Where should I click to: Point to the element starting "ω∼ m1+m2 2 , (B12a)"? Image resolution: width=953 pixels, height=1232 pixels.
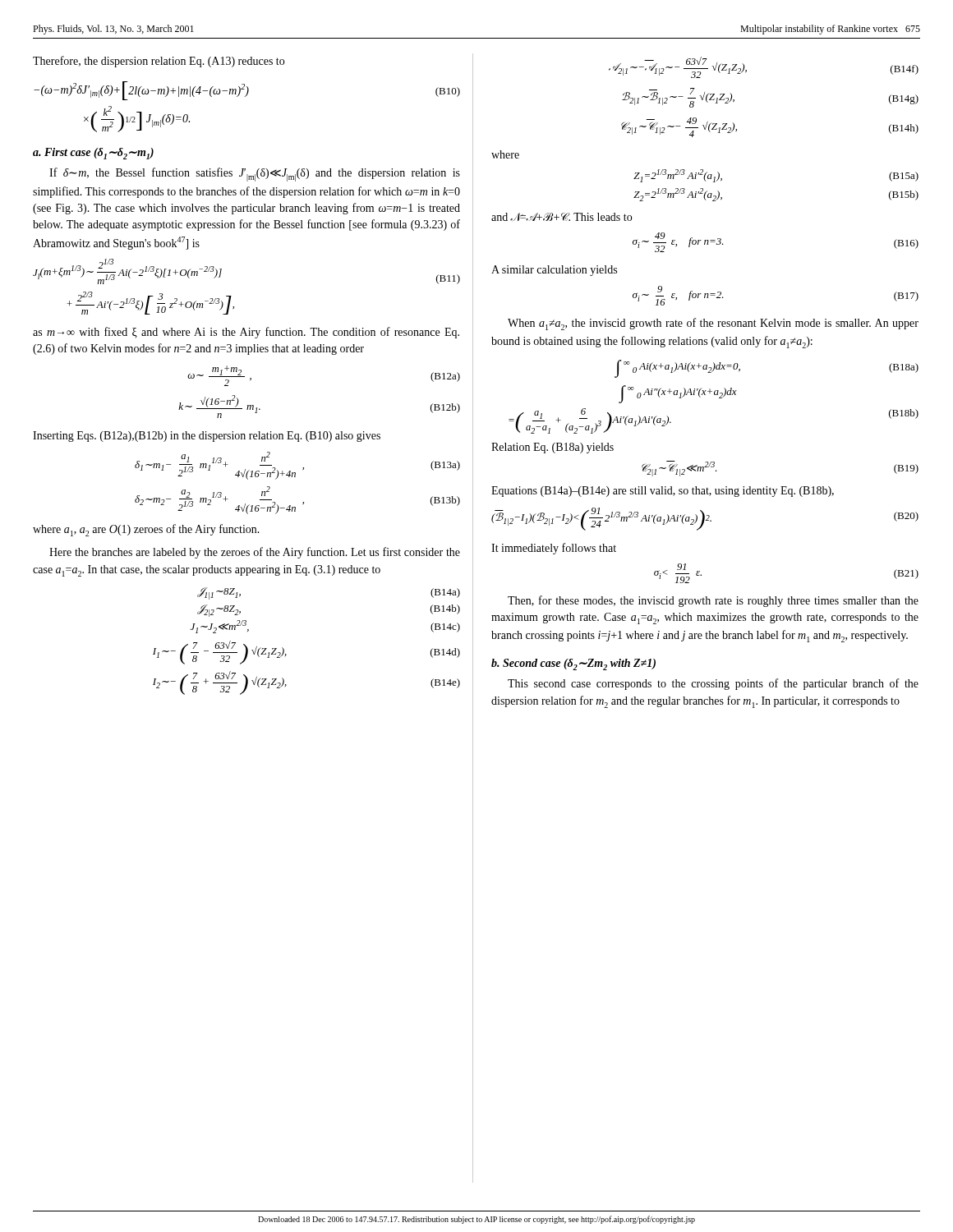point(246,376)
